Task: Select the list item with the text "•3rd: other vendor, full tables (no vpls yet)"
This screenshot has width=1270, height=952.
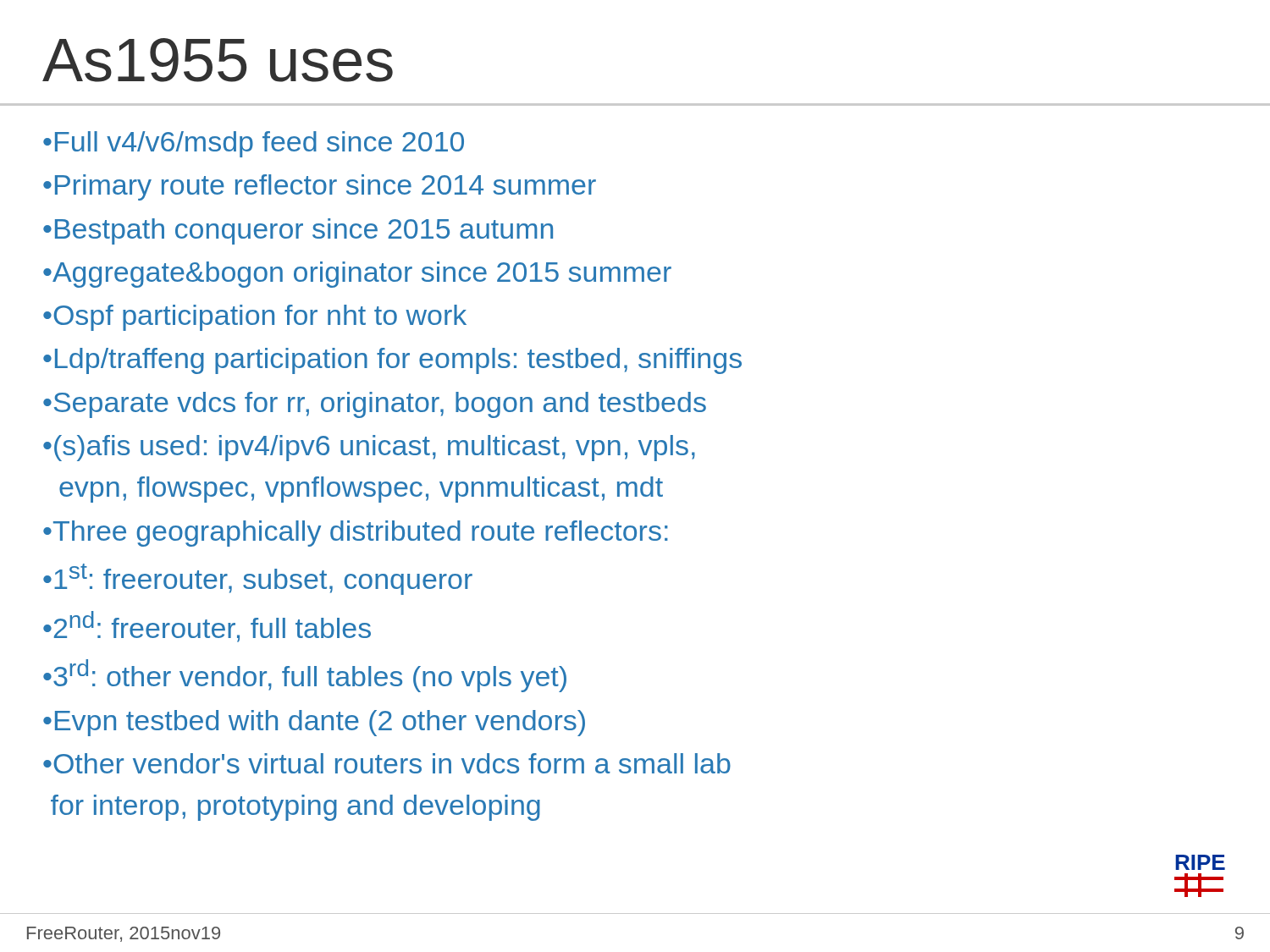Action: click(x=305, y=673)
